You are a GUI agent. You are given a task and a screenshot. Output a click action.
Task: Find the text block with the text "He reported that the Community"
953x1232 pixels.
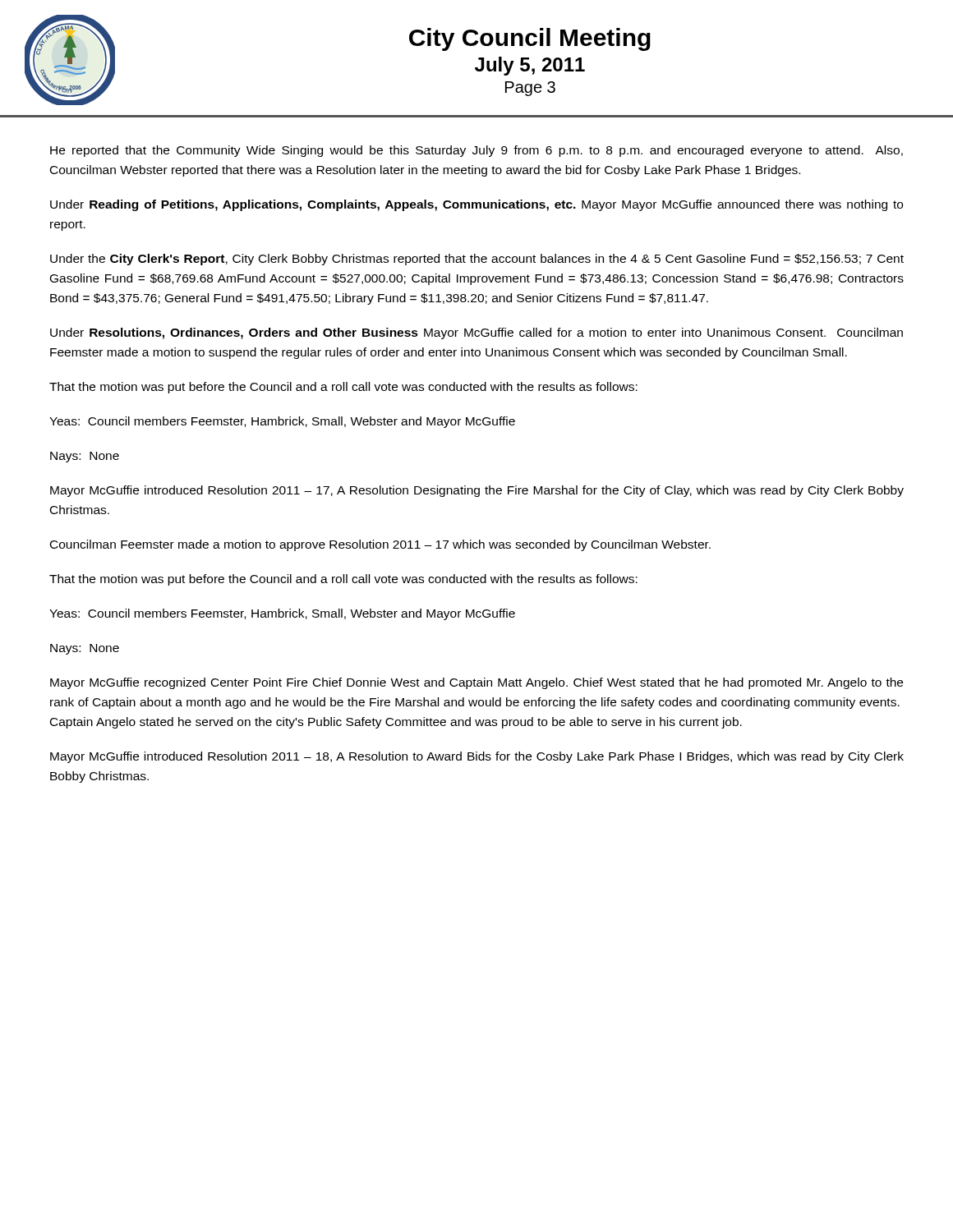[476, 160]
